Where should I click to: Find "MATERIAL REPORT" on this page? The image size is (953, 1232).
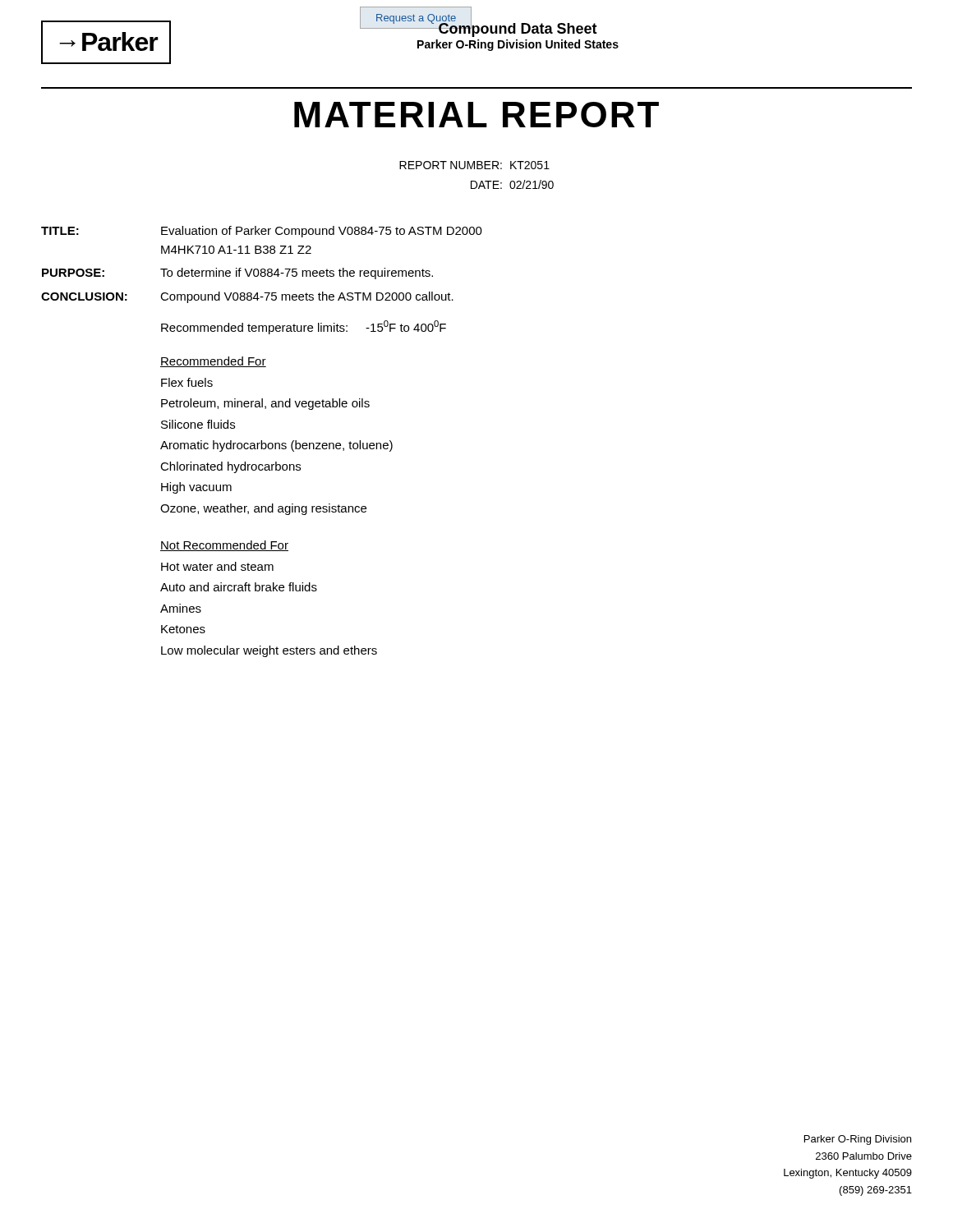tap(476, 115)
